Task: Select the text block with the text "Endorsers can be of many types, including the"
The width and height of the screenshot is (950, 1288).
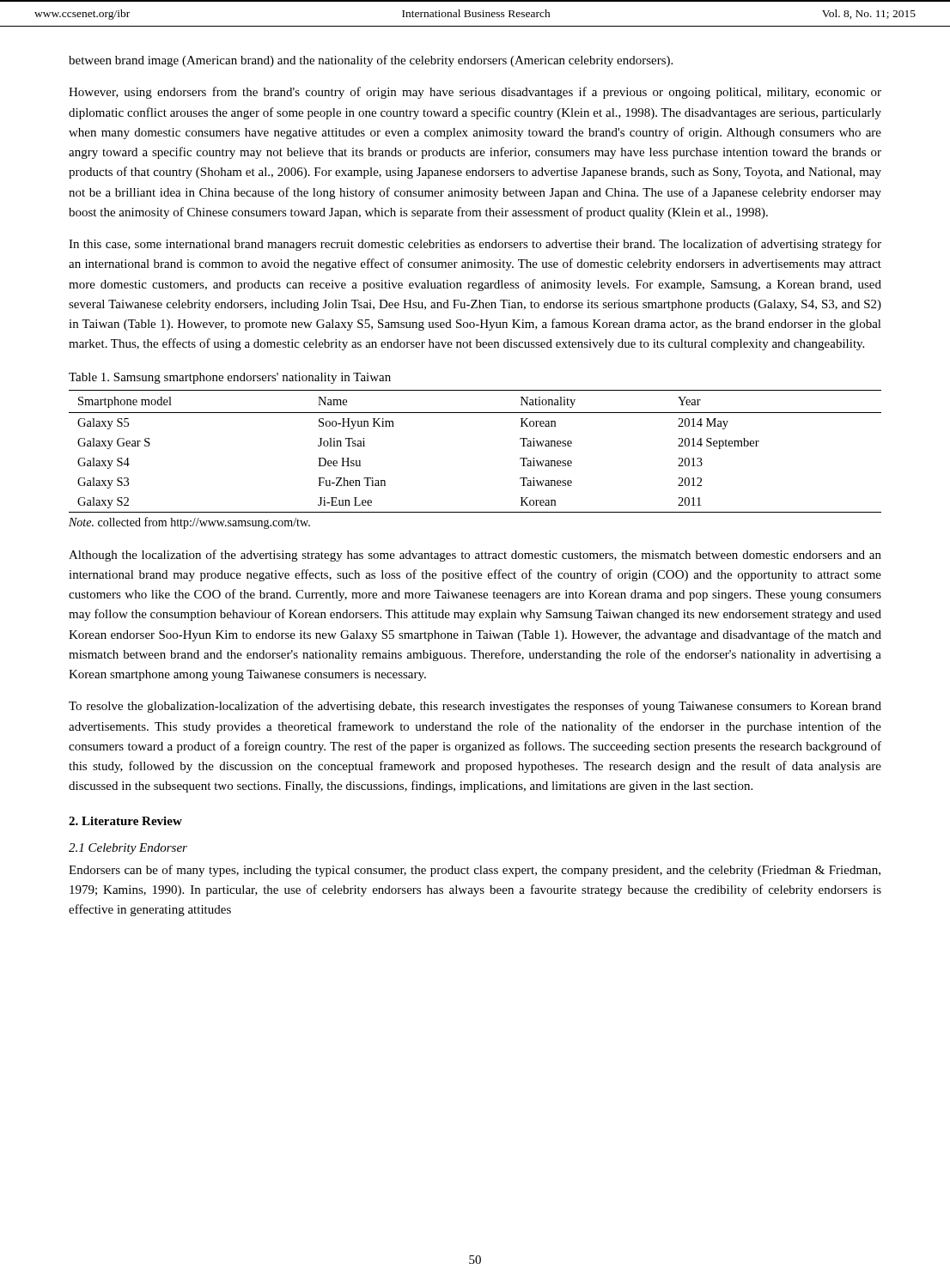Action: click(475, 890)
